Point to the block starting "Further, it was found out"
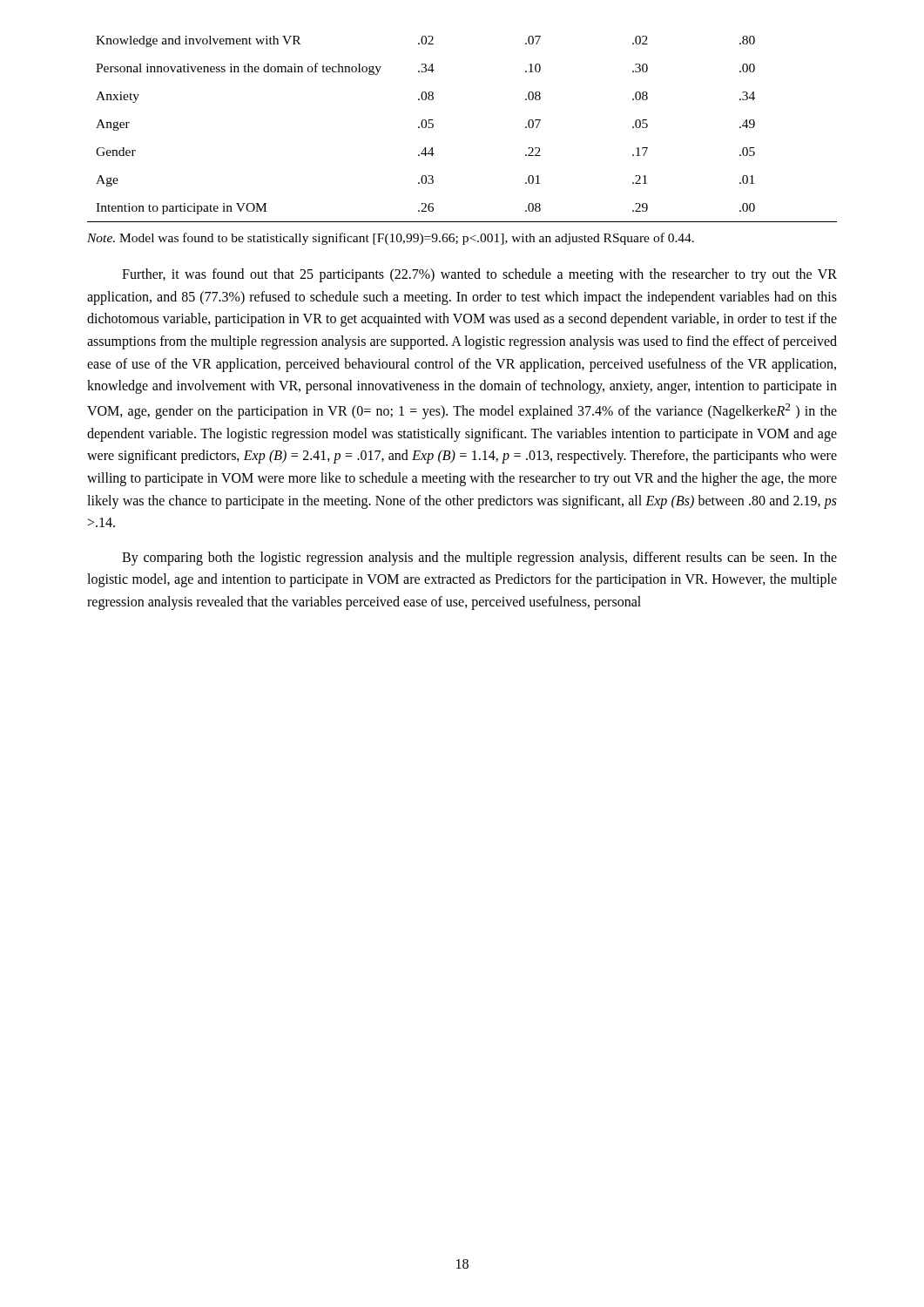The width and height of the screenshot is (924, 1307). pyautogui.click(x=462, y=398)
